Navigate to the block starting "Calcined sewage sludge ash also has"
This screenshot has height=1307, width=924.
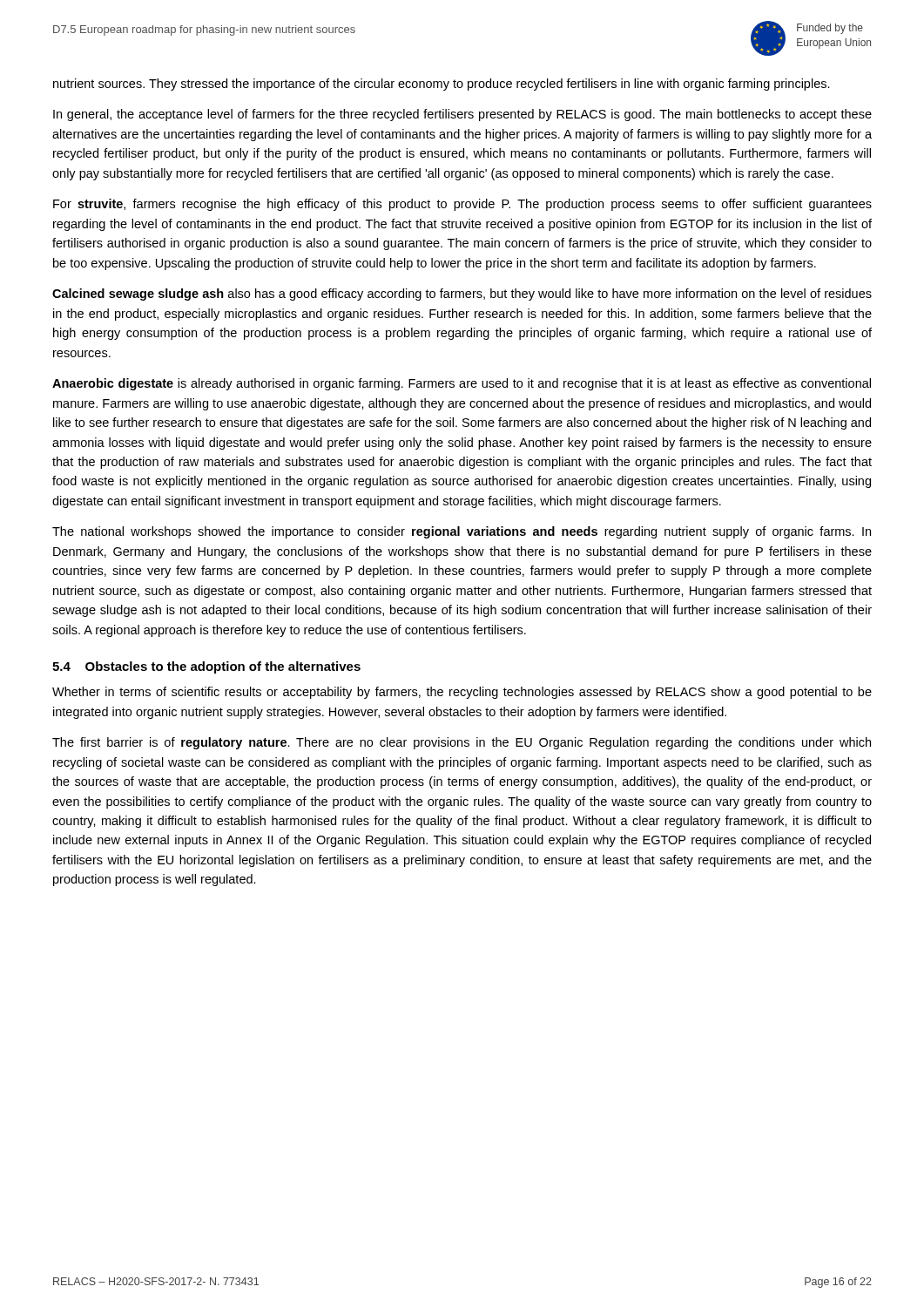(x=462, y=323)
